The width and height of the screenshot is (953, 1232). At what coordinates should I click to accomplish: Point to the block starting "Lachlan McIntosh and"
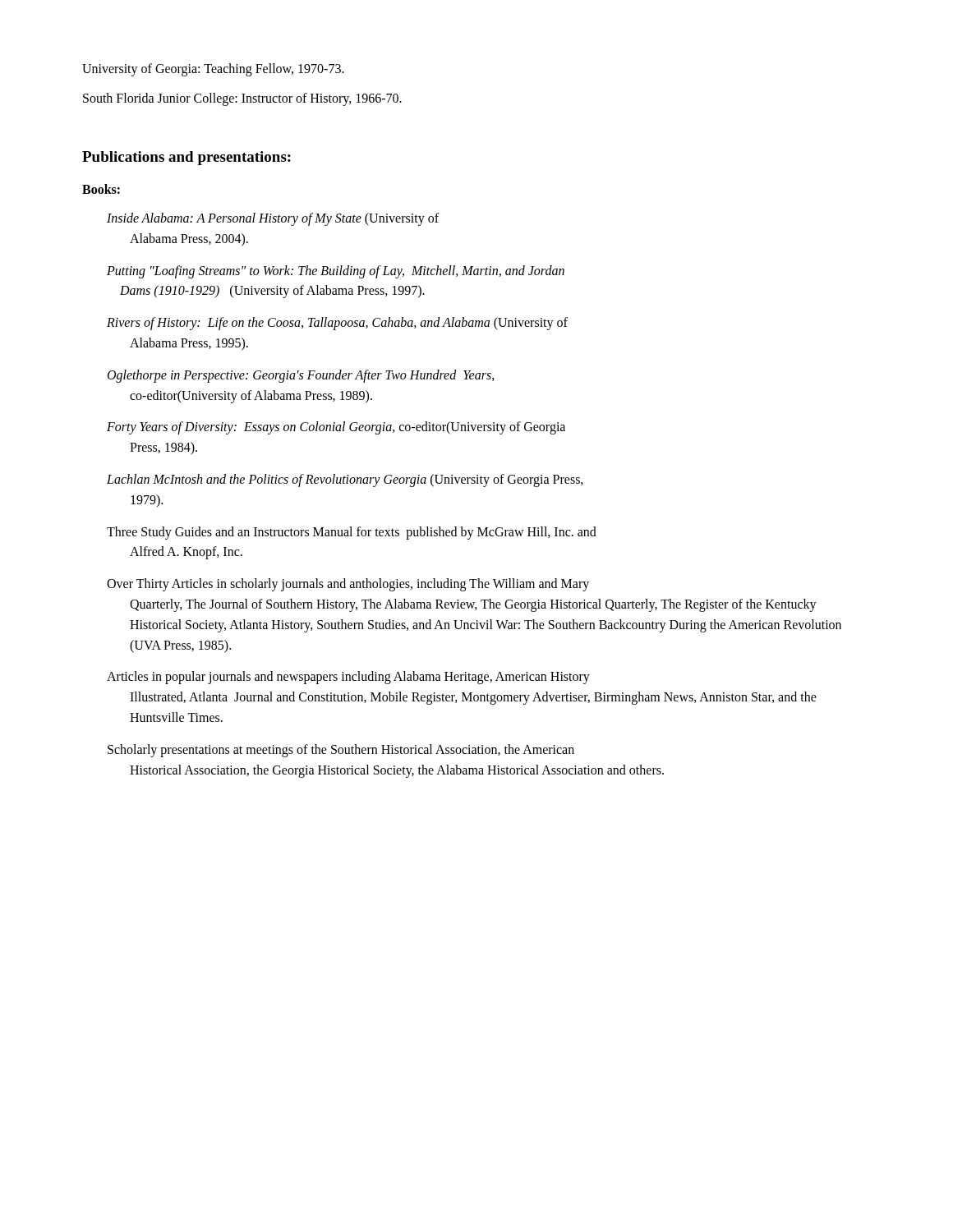(x=489, y=491)
